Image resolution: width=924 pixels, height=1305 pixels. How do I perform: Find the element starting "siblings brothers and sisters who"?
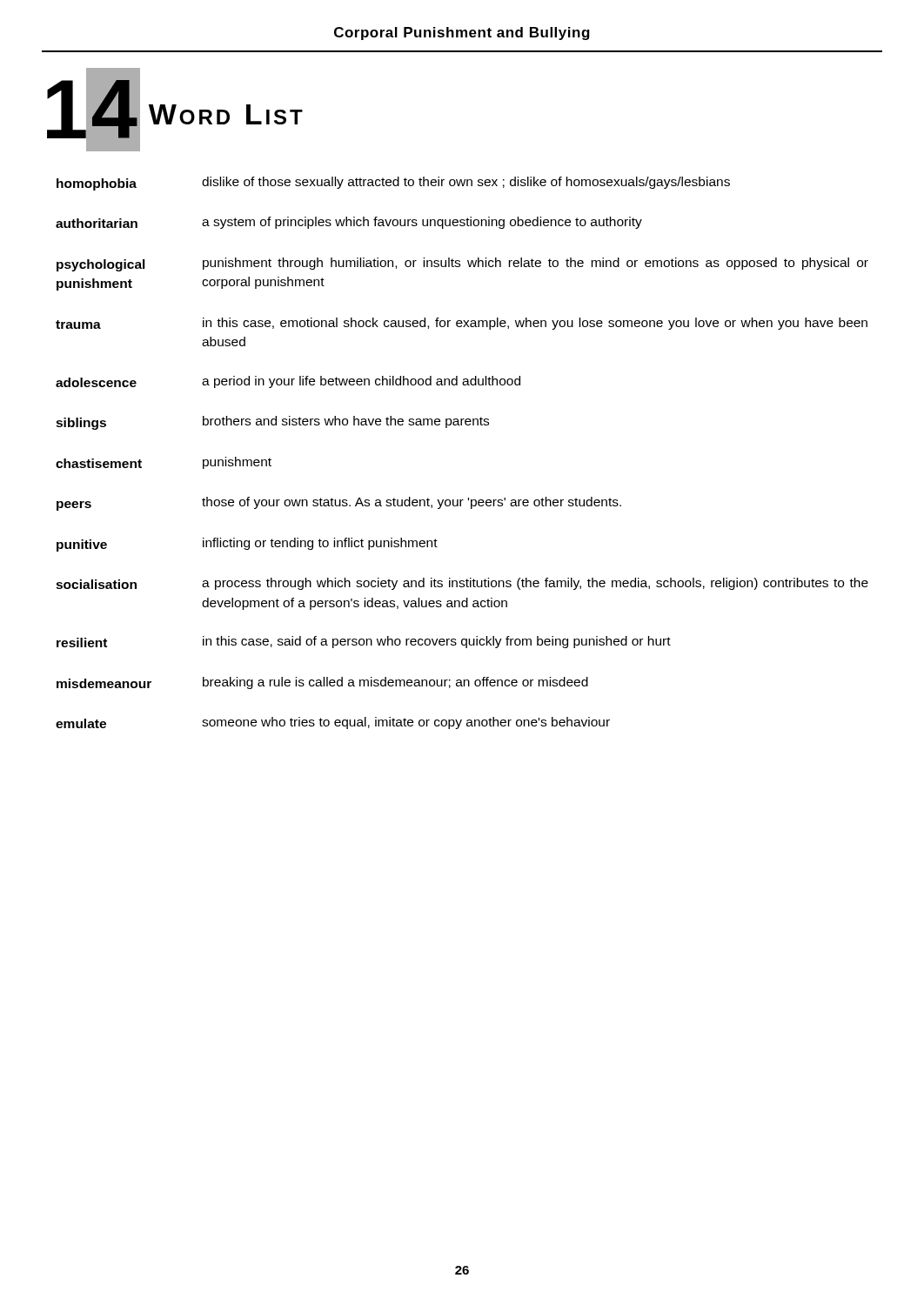pos(462,422)
